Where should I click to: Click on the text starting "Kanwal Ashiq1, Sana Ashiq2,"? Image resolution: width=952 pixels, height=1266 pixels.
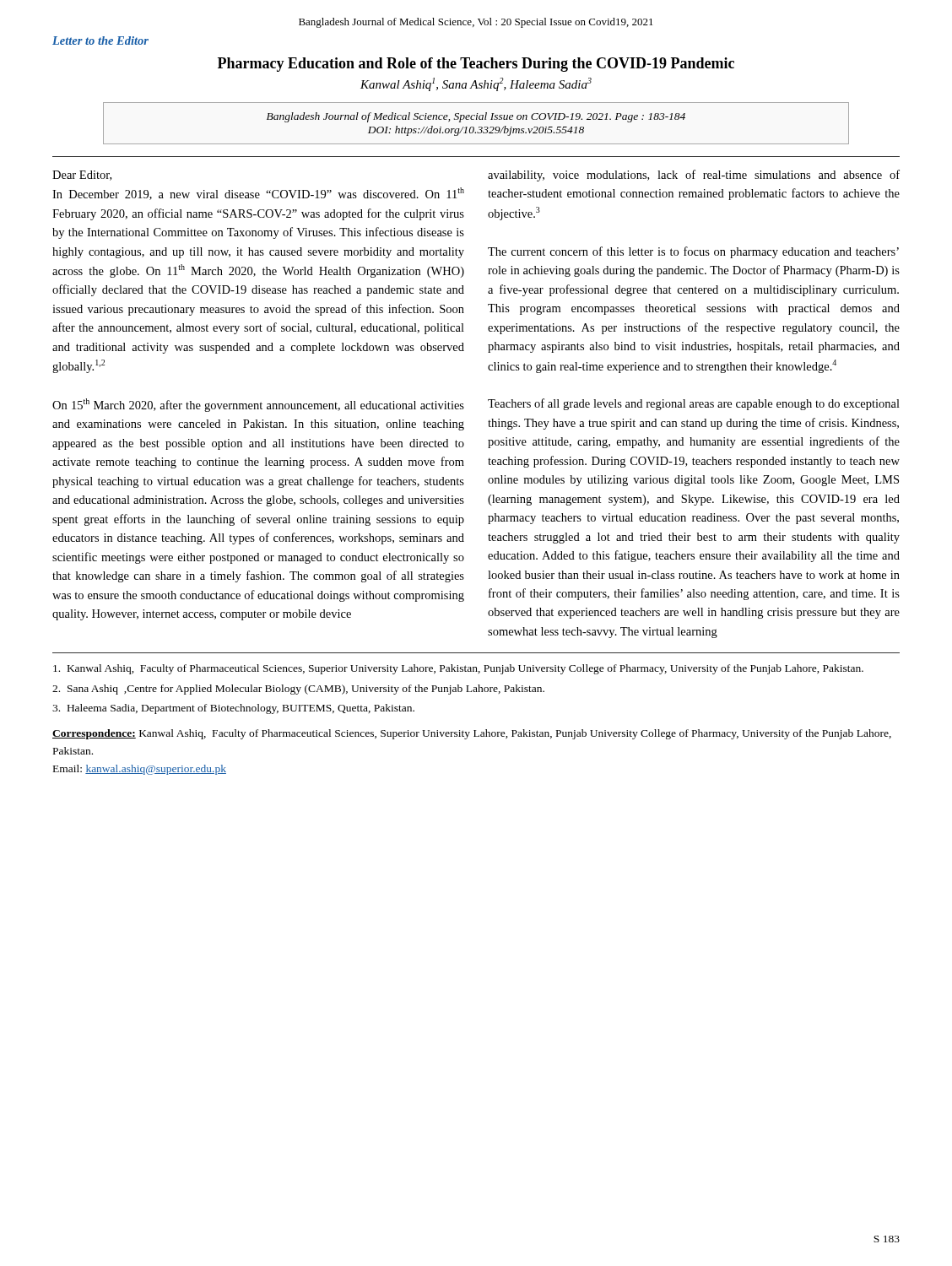(x=476, y=84)
